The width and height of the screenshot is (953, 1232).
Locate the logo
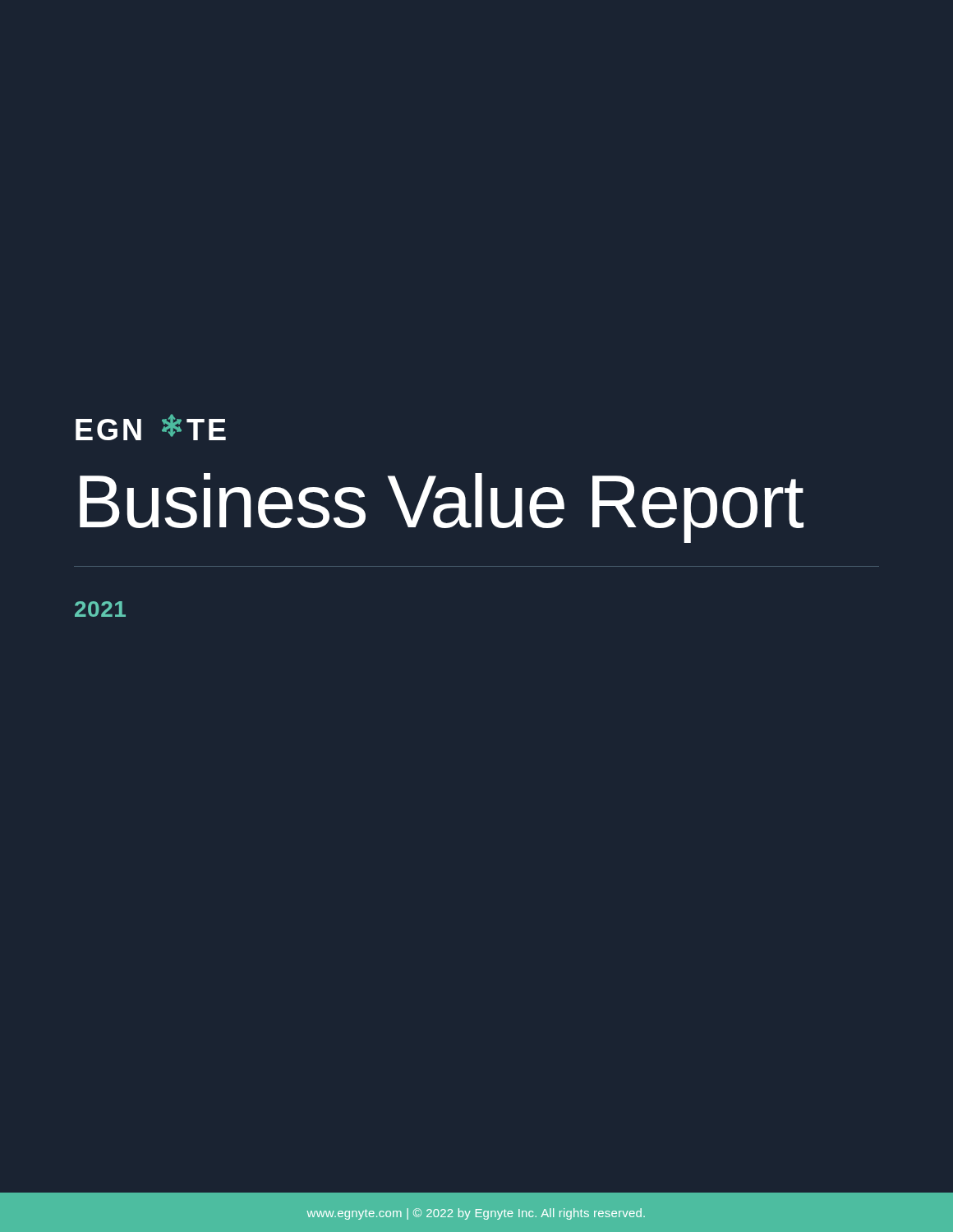(476, 430)
